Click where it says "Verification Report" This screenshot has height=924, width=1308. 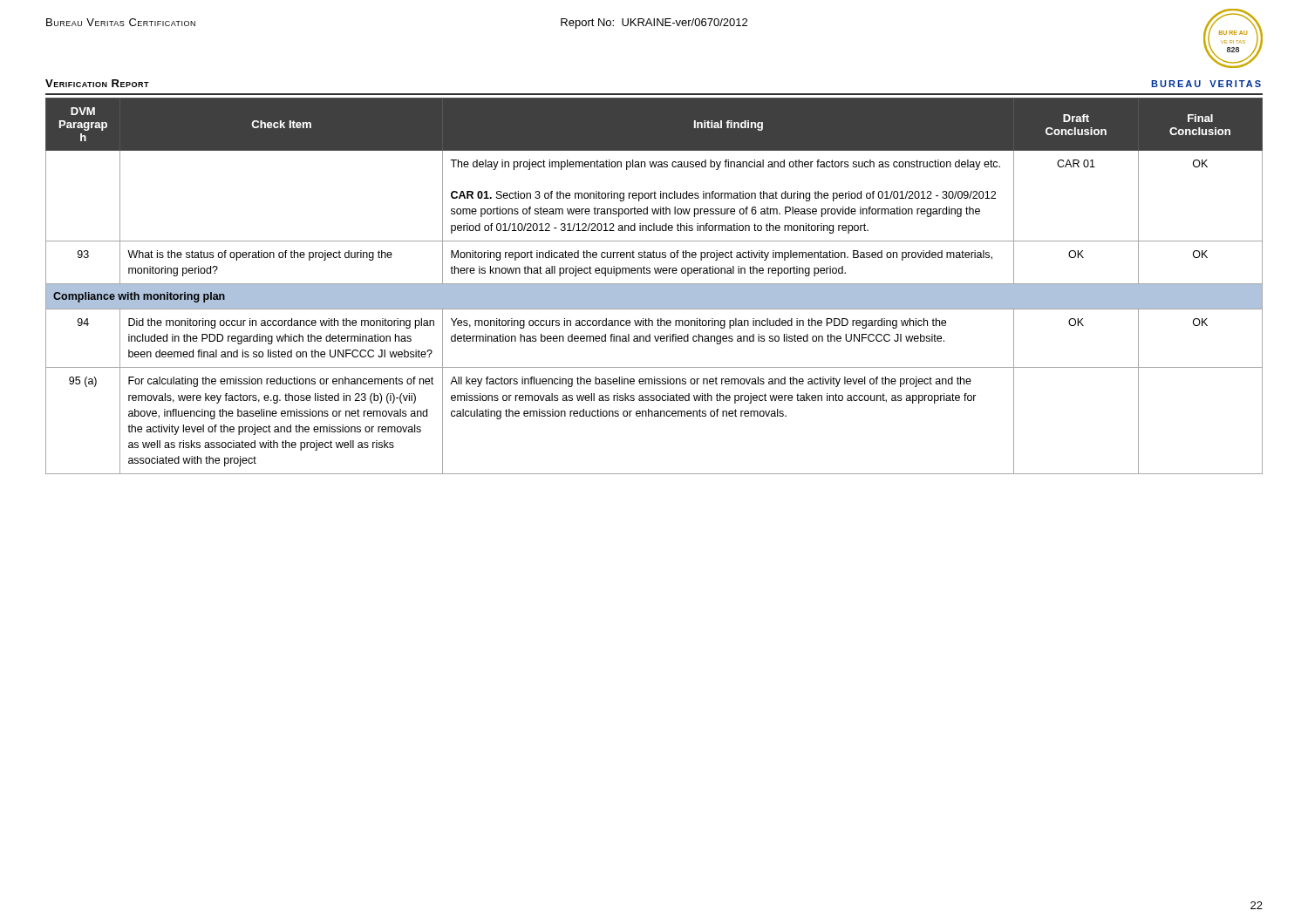click(x=97, y=83)
